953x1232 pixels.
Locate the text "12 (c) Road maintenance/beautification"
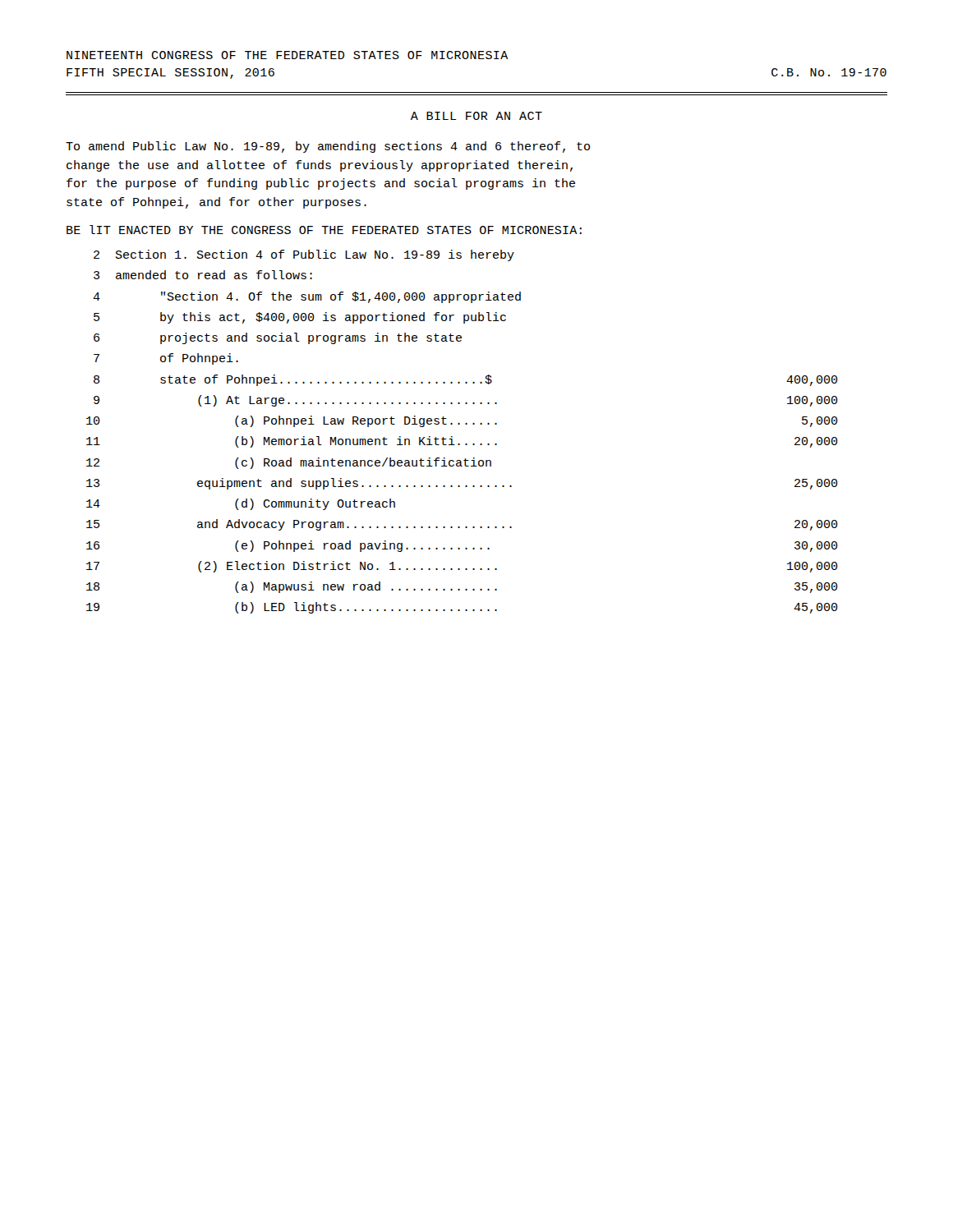(476, 463)
